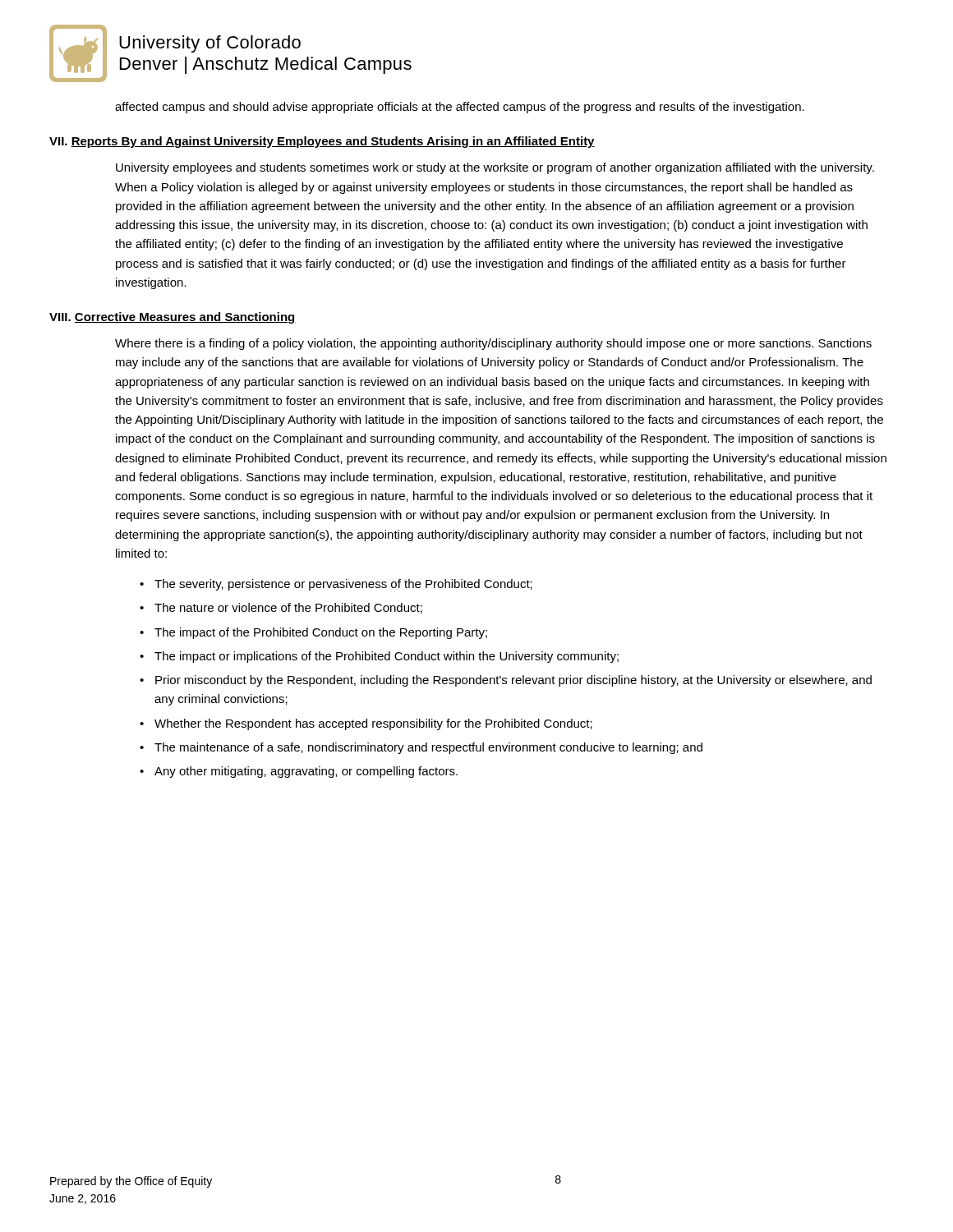
Task: Click on the section header with the text "VII. Reports By and"
Action: click(x=322, y=141)
